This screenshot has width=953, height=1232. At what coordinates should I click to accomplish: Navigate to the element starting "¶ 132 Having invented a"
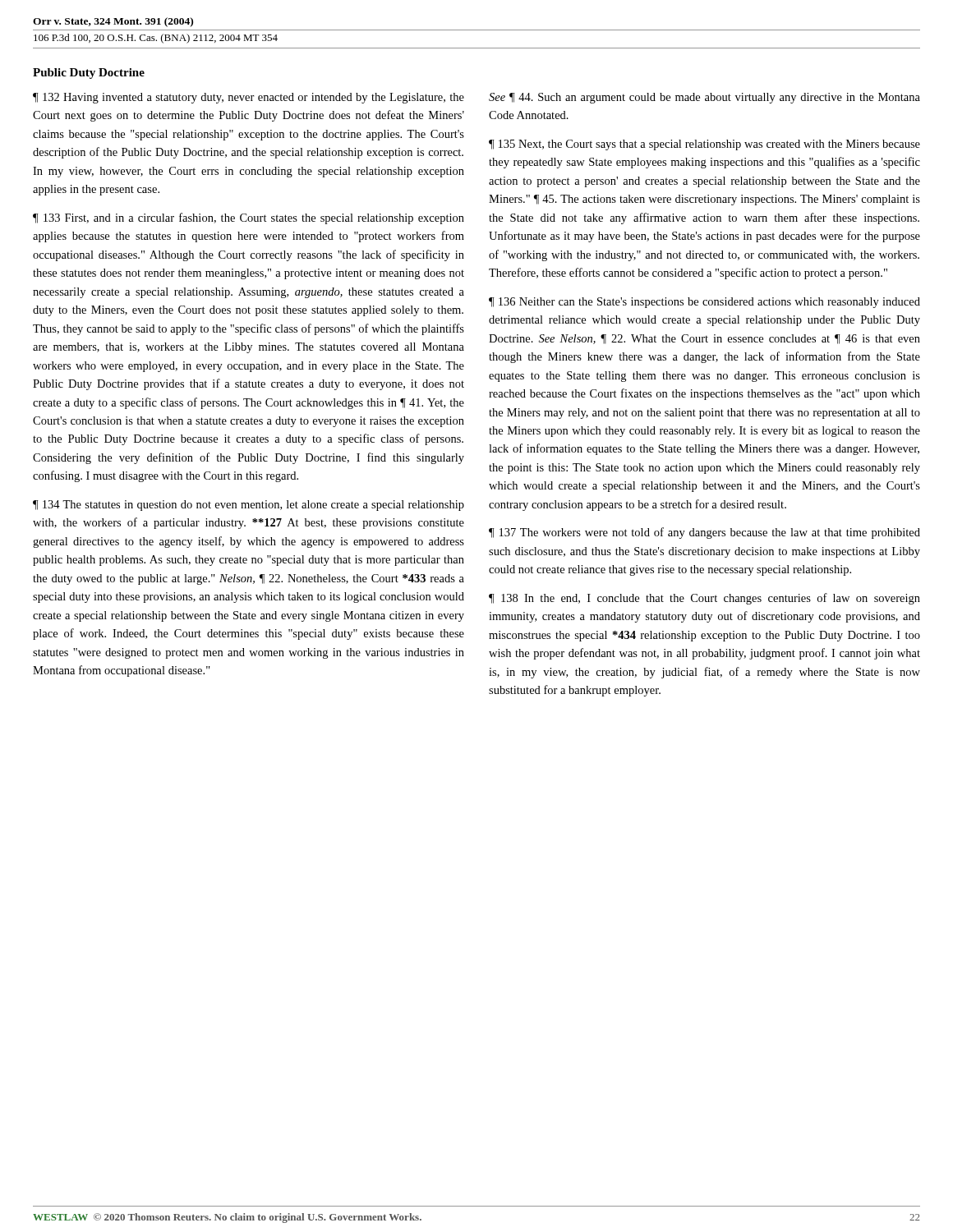click(x=249, y=143)
